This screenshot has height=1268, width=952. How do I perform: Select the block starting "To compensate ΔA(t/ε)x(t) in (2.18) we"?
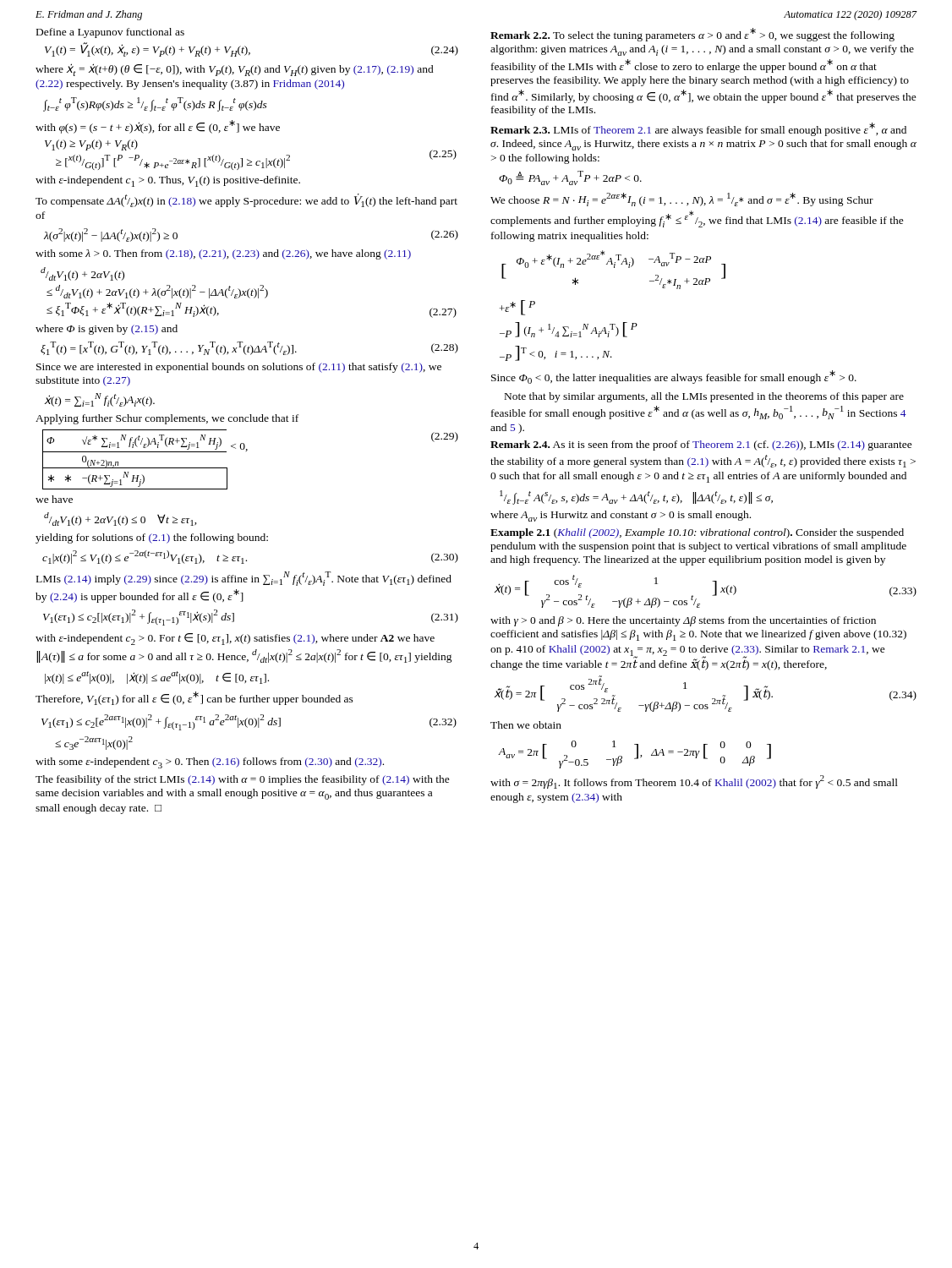pos(246,206)
